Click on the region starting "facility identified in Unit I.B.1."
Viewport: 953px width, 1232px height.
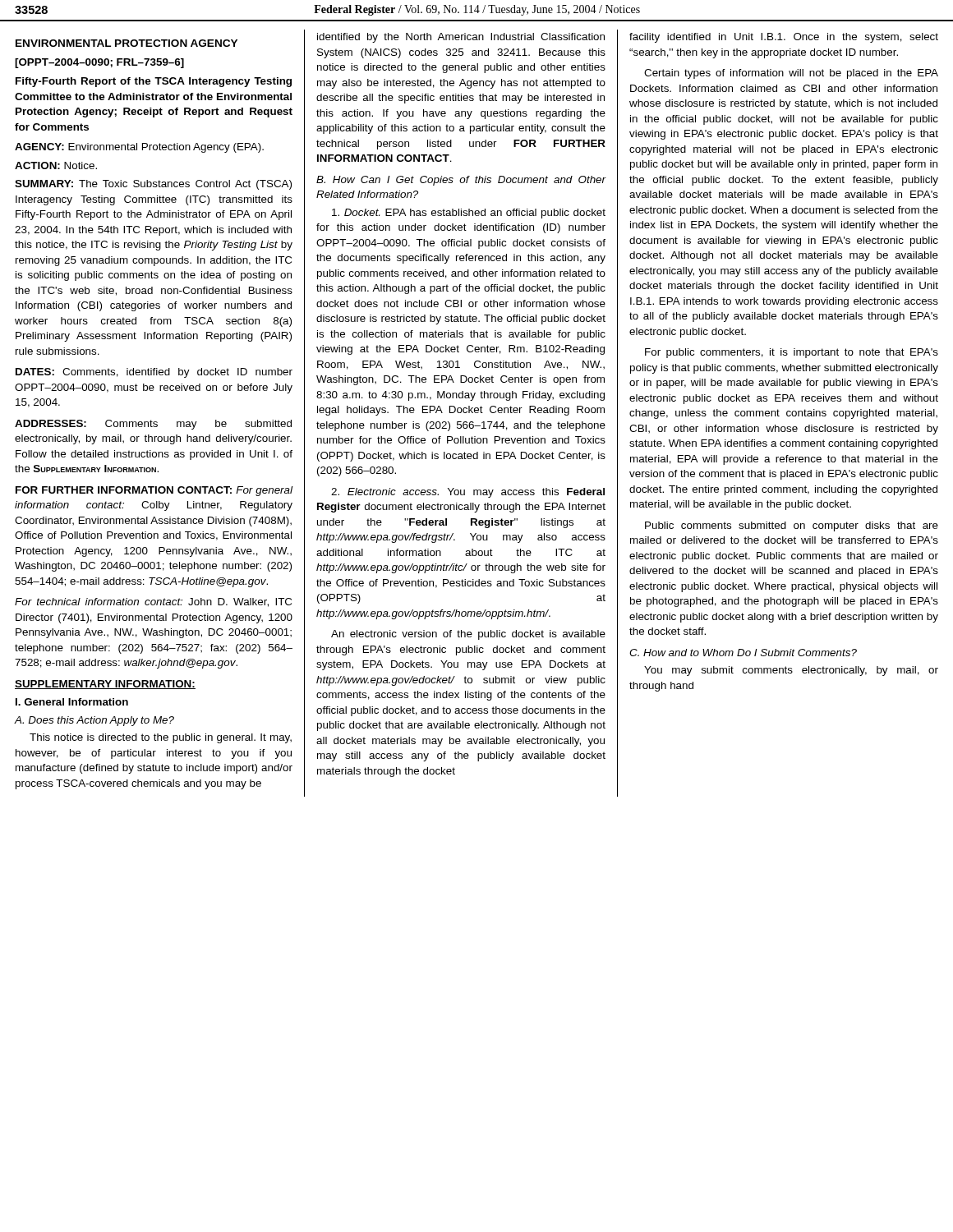click(x=784, y=45)
